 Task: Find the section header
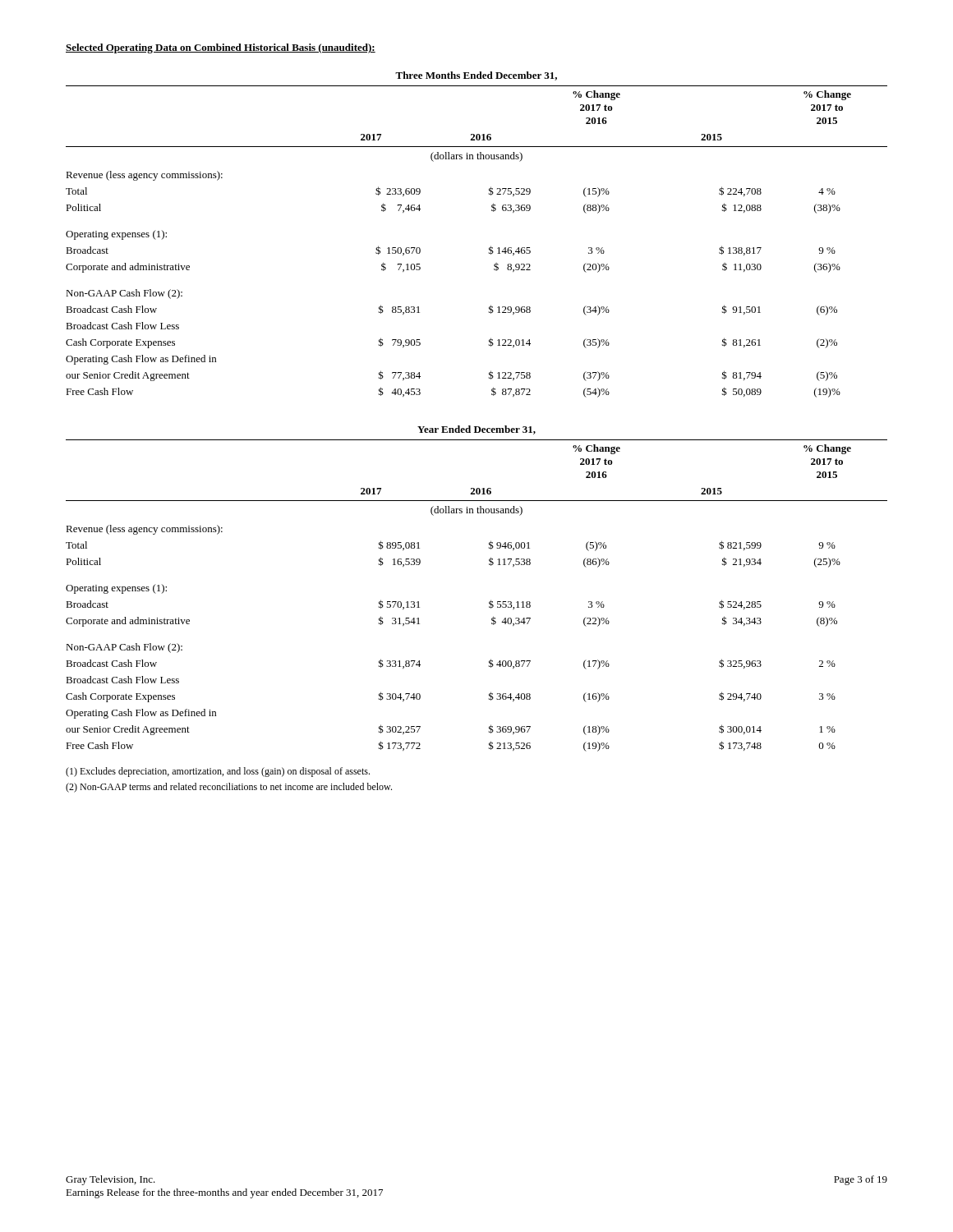(220, 47)
